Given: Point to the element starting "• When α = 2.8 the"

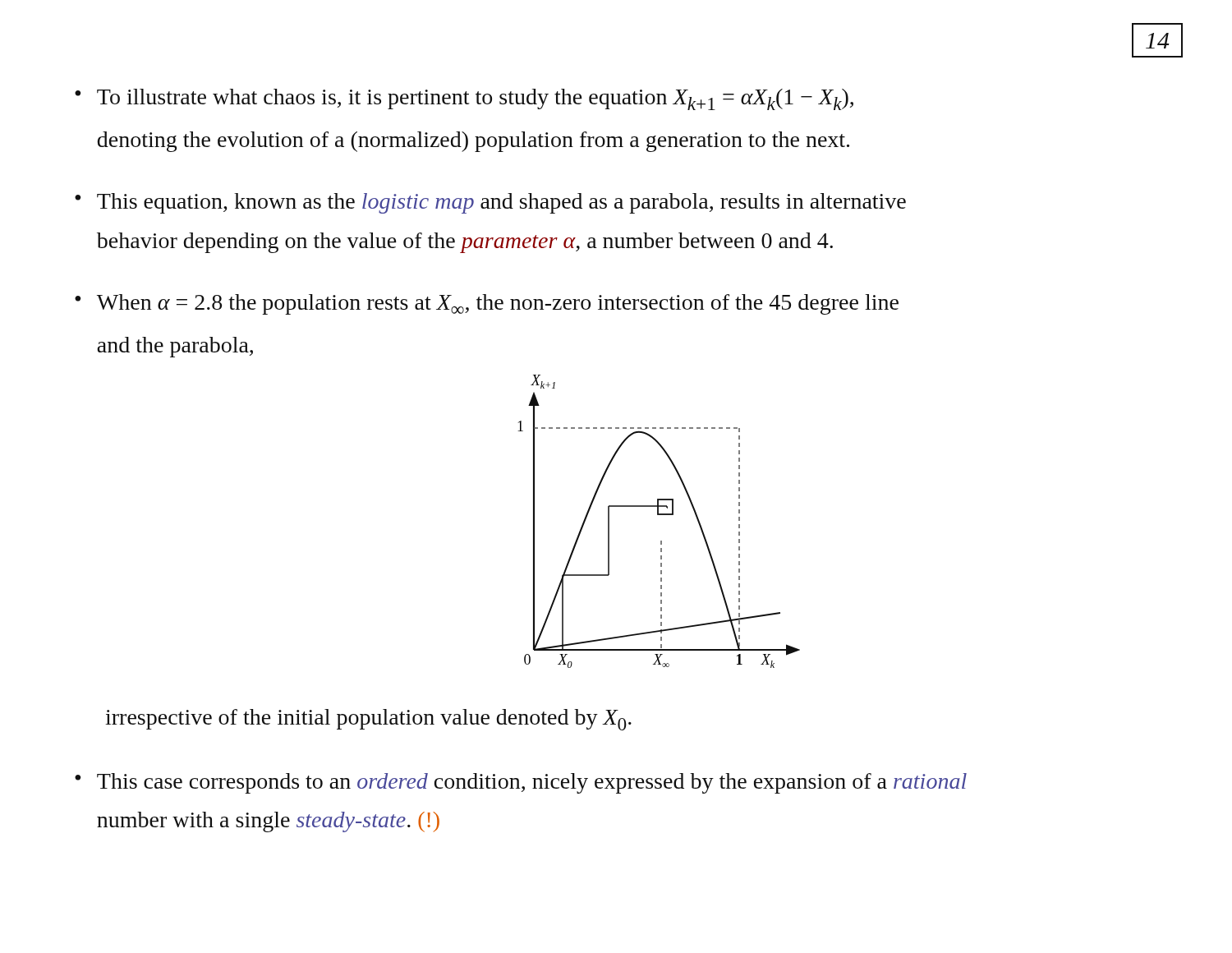Looking at the screenshot, I should click(487, 304).
